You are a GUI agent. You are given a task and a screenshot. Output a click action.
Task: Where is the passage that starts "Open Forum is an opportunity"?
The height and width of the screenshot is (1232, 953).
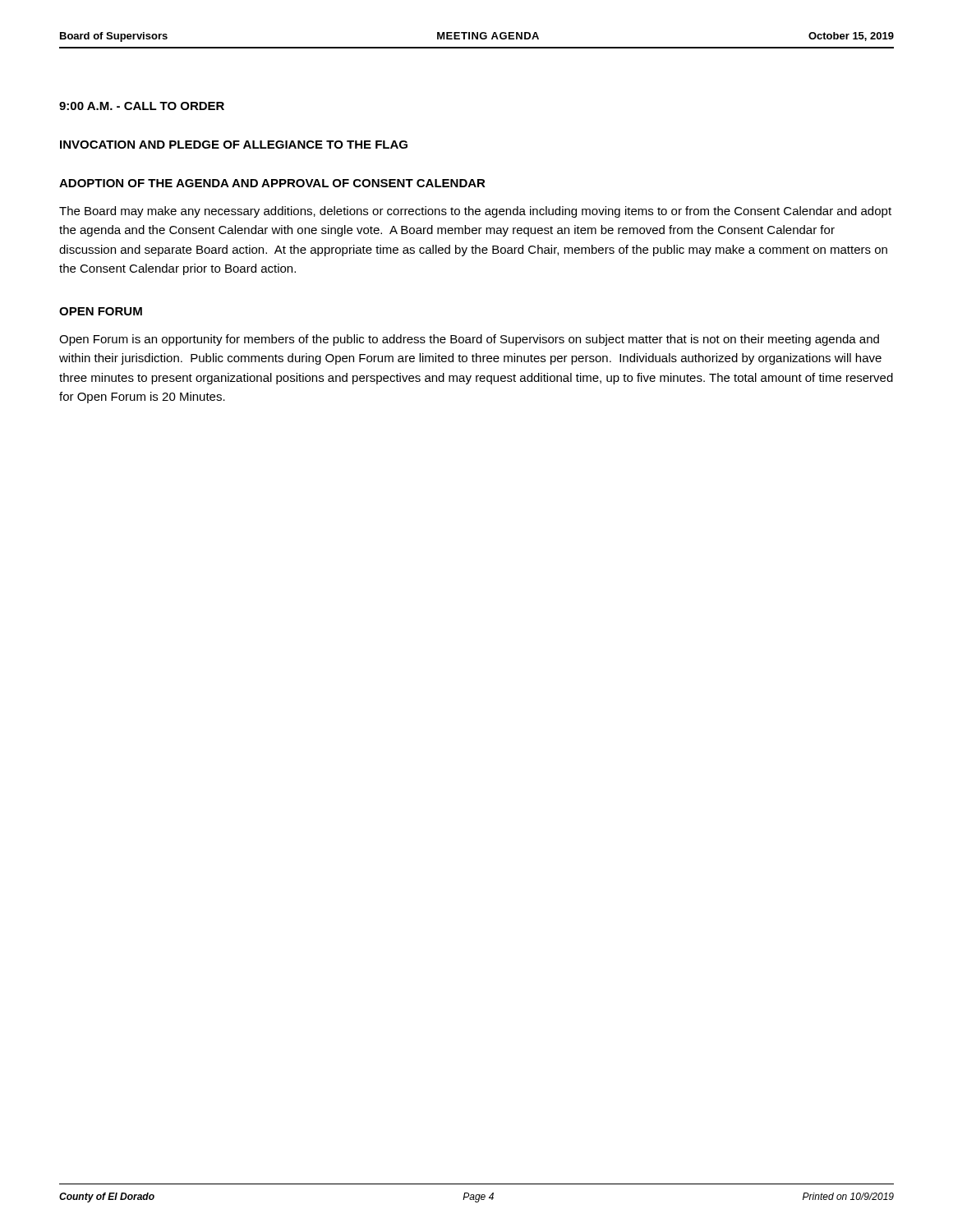pyautogui.click(x=476, y=367)
